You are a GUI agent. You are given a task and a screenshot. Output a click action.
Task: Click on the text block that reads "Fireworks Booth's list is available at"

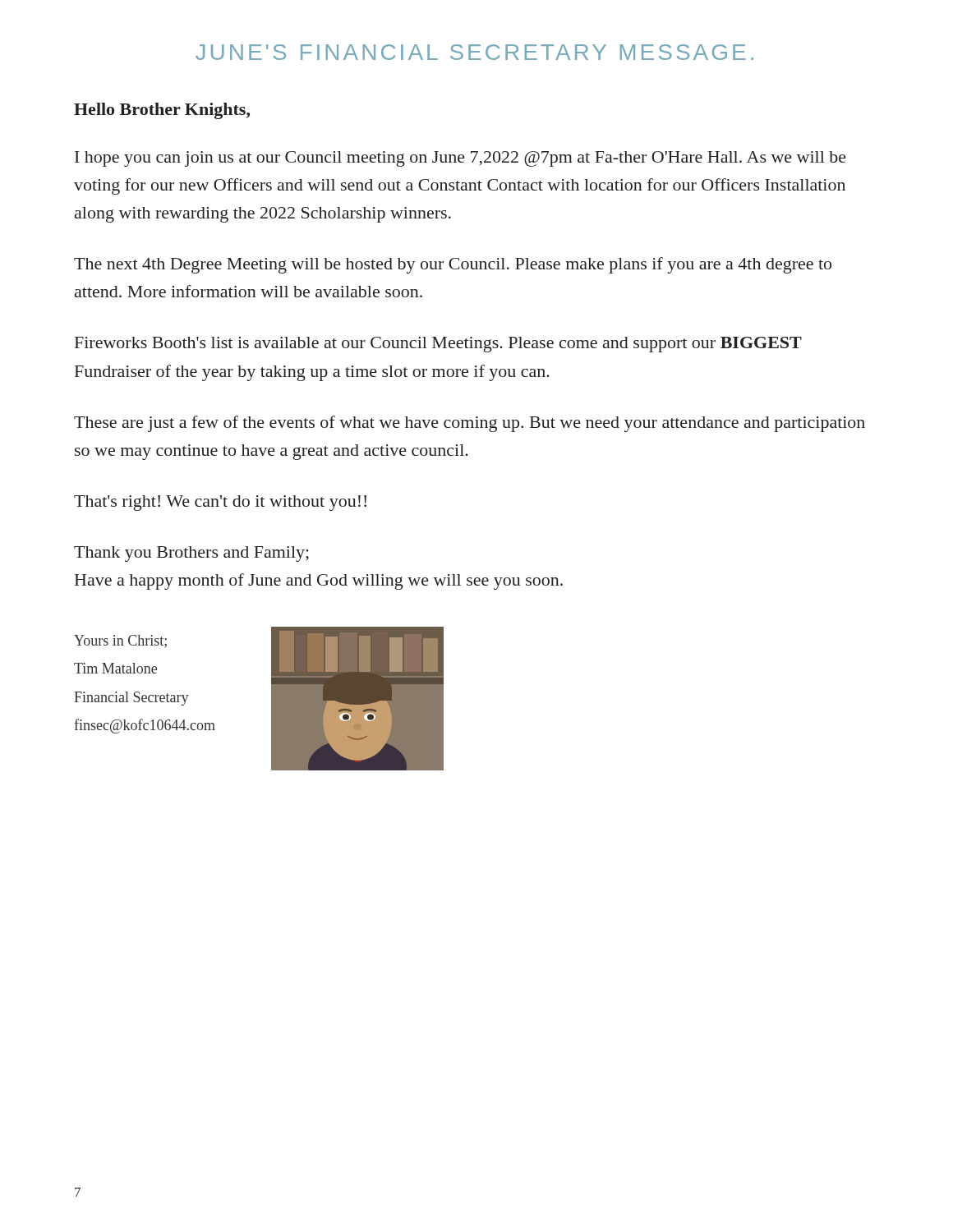coord(438,356)
